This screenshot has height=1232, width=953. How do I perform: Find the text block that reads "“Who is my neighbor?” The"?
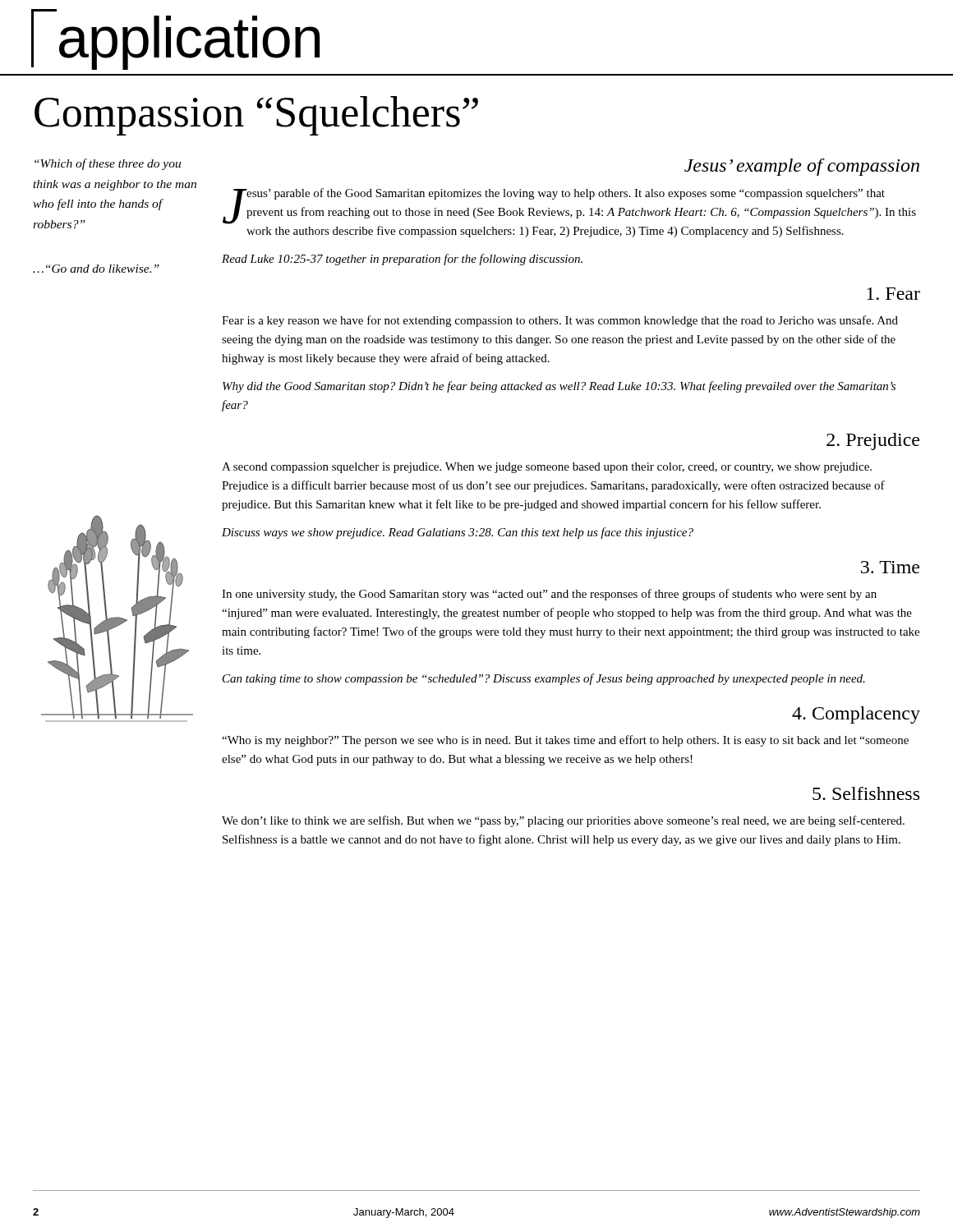coord(565,749)
